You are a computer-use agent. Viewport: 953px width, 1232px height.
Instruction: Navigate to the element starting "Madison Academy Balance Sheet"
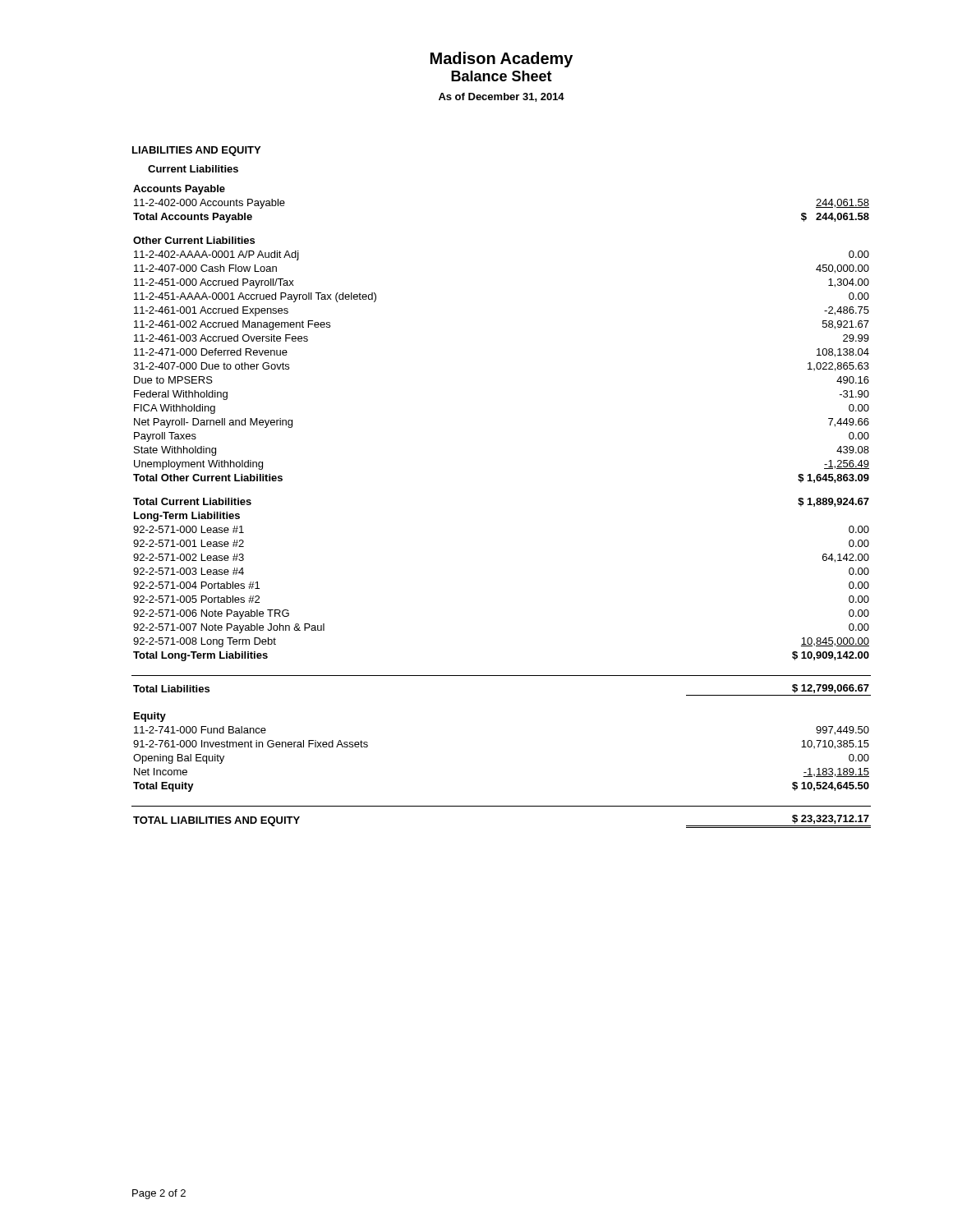pyautogui.click(x=501, y=67)
